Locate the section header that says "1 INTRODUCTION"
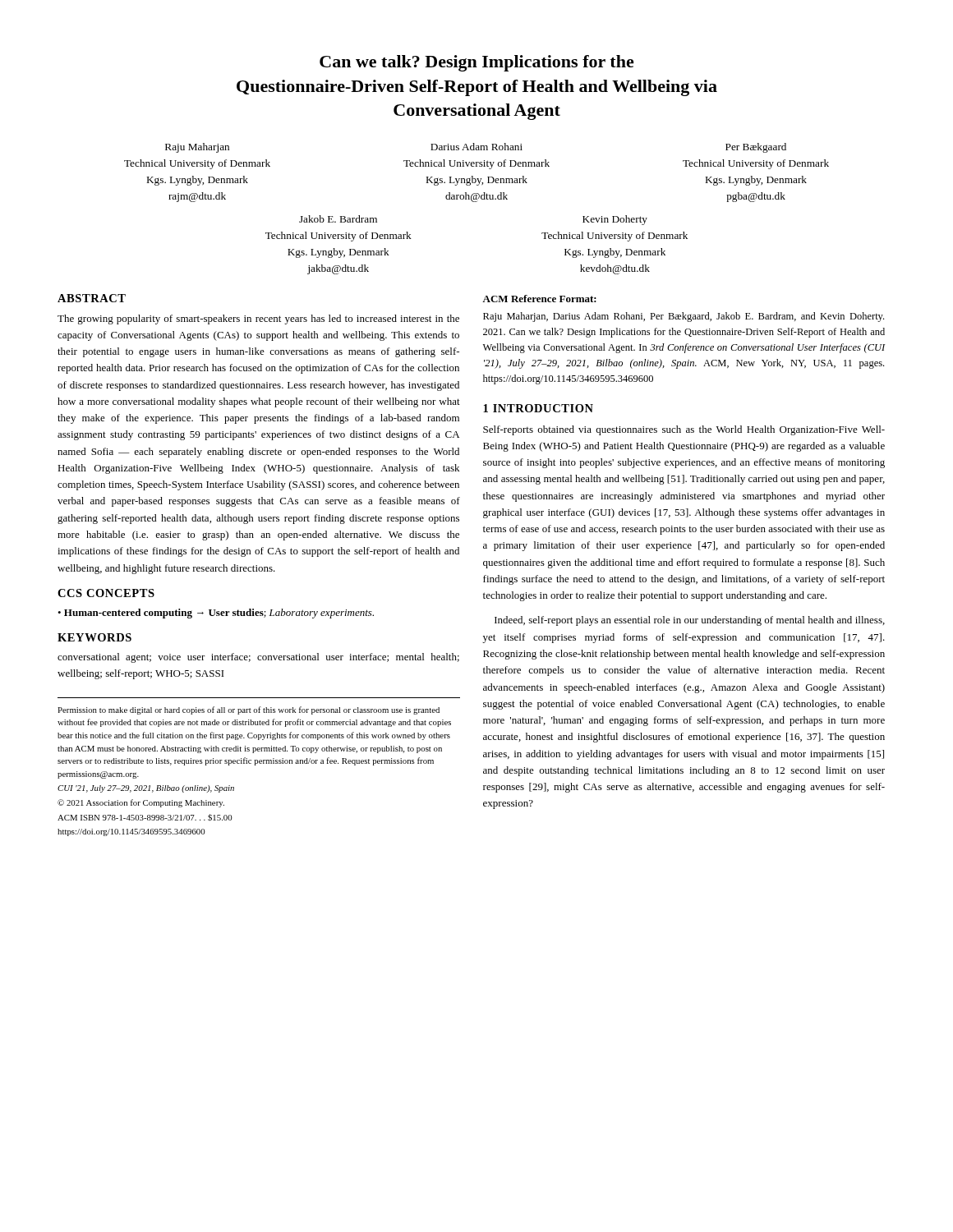Screen dimensions: 1232x953 tap(538, 408)
